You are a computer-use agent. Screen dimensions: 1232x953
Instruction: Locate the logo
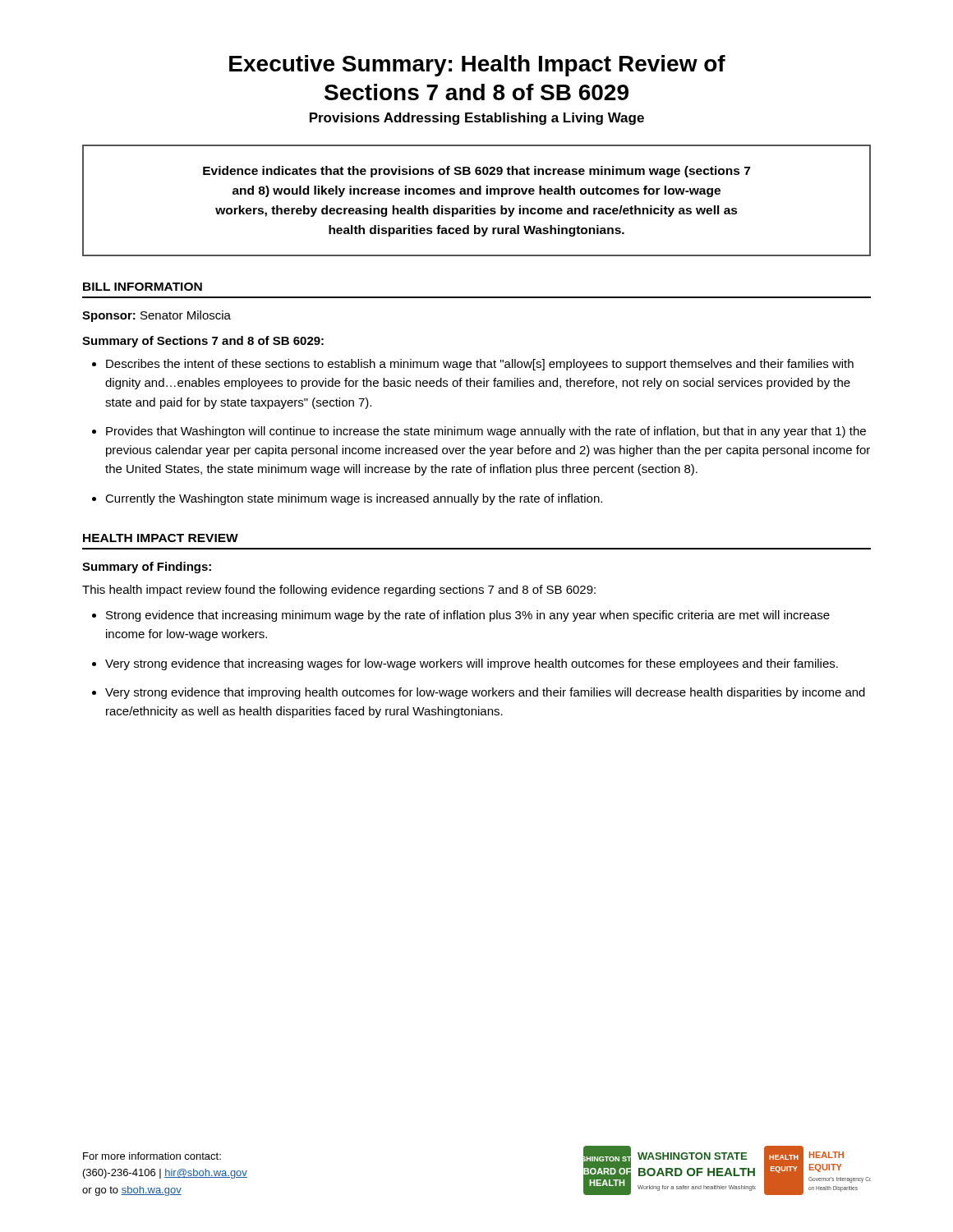[727, 1170]
